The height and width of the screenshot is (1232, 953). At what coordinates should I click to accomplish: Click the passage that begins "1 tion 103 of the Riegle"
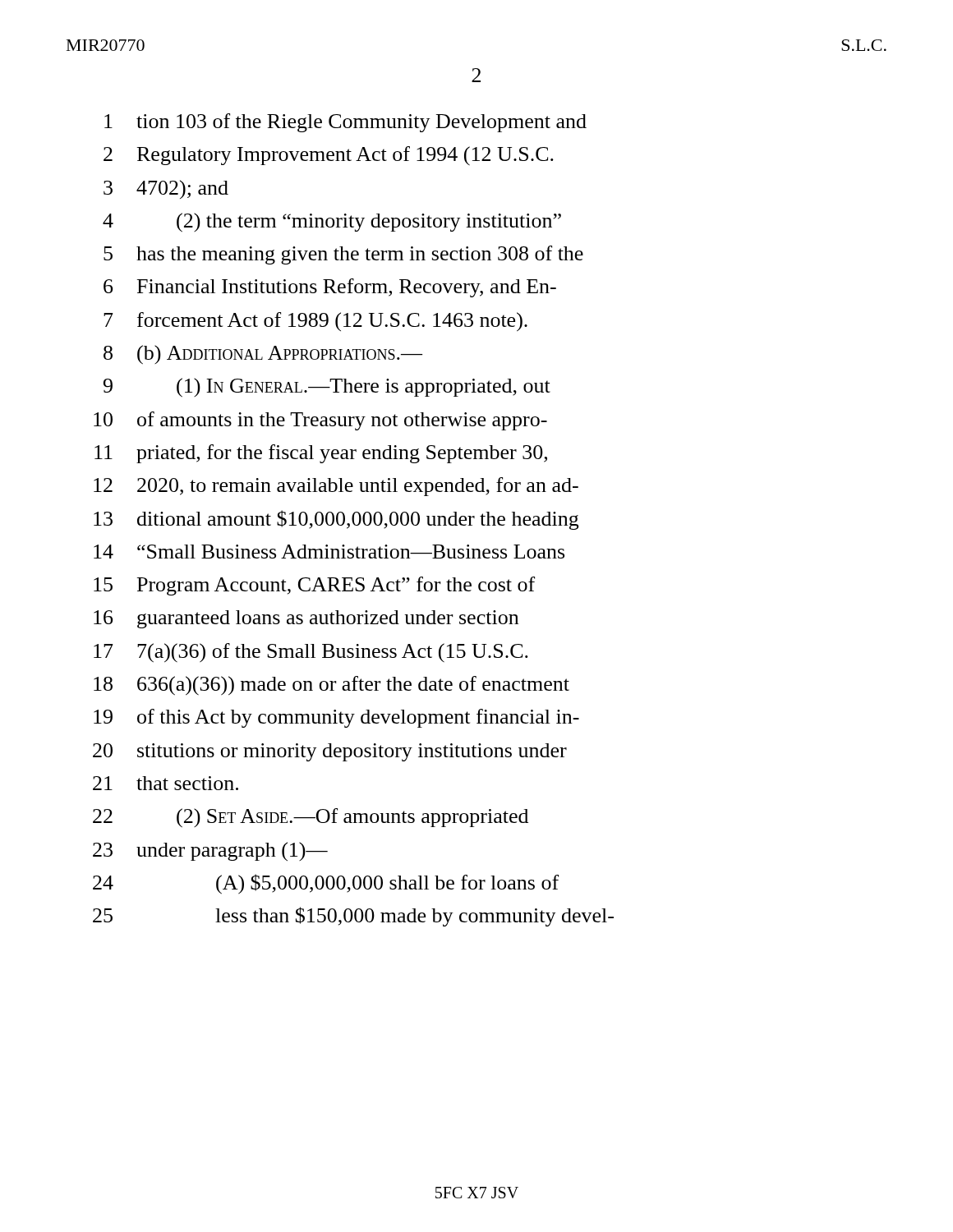(x=476, y=122)
